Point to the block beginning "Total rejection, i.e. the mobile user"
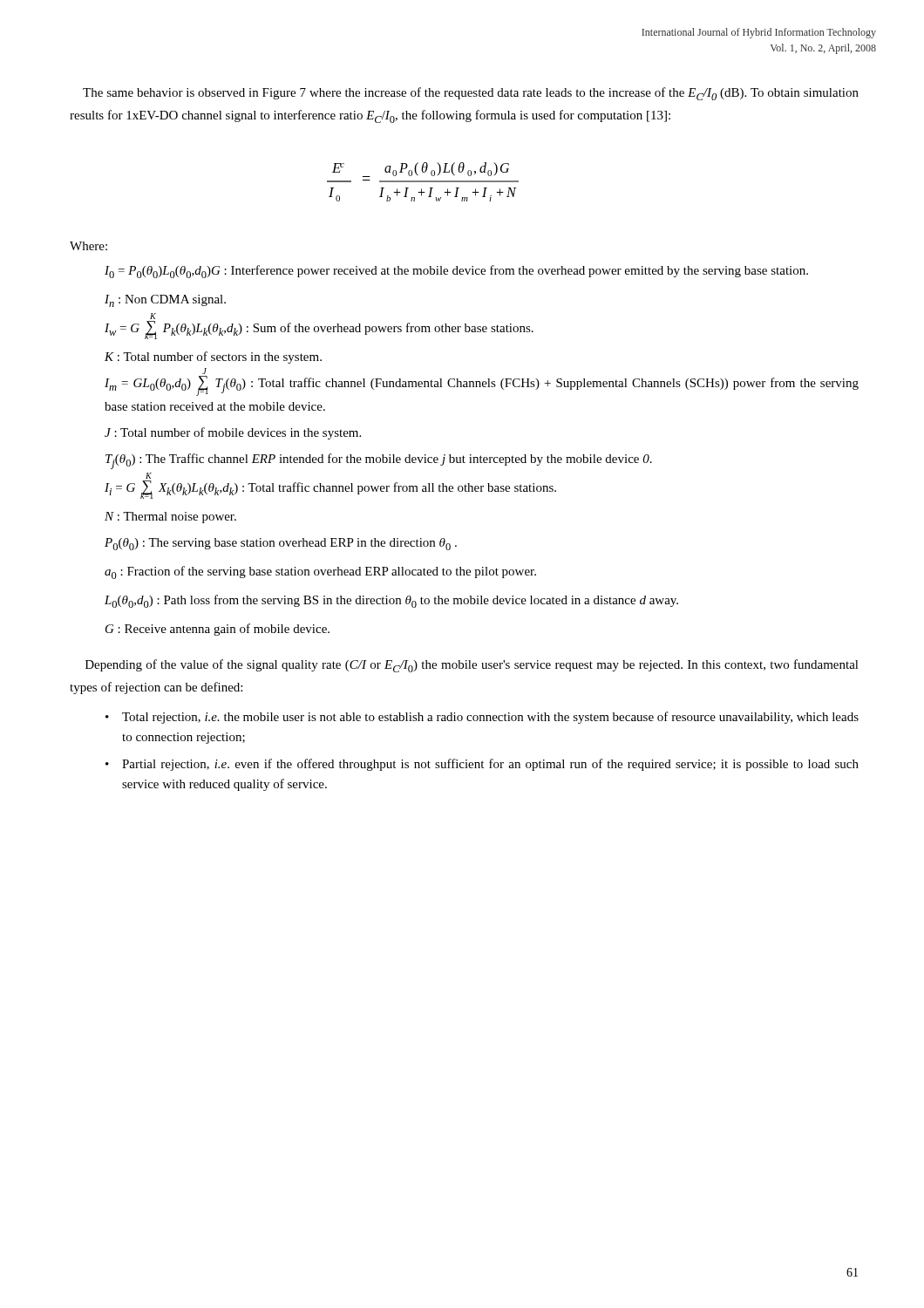This screenshot has height=1308, width=924. click(x=490, y=727)
